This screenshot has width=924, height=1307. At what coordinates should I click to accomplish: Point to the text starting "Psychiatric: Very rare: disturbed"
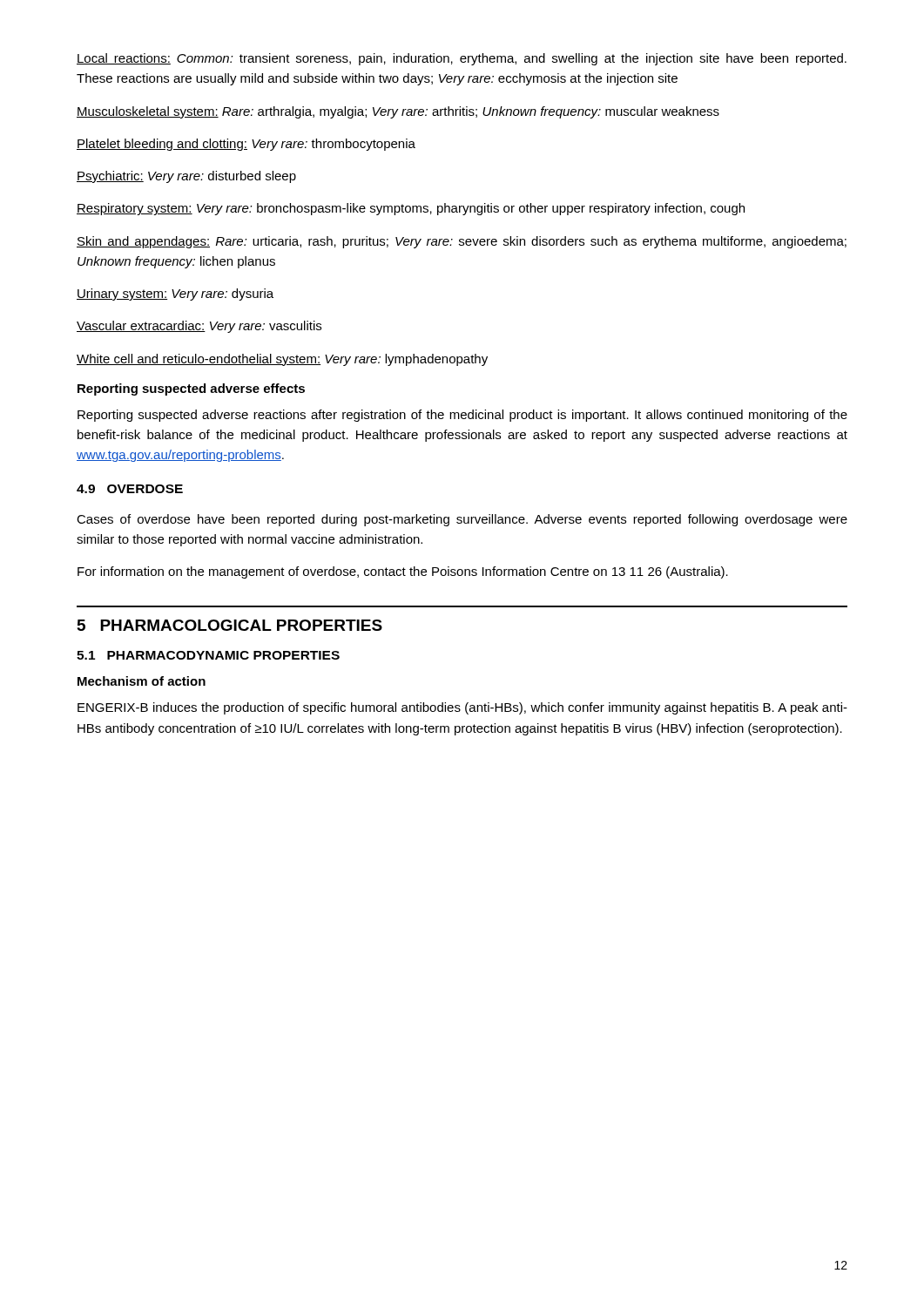(186, 176)
